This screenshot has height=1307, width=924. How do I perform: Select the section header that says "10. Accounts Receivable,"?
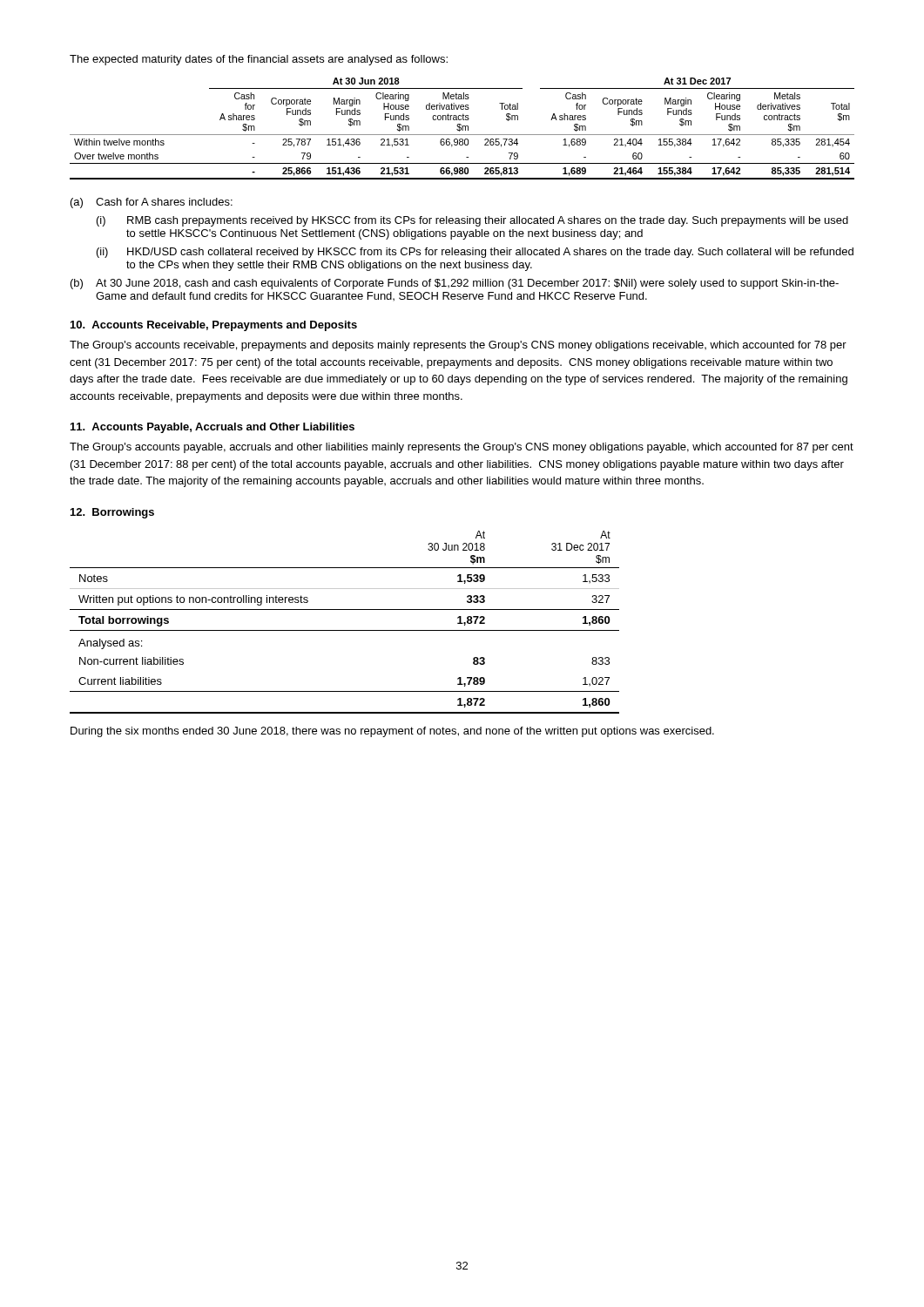[213, 325]
